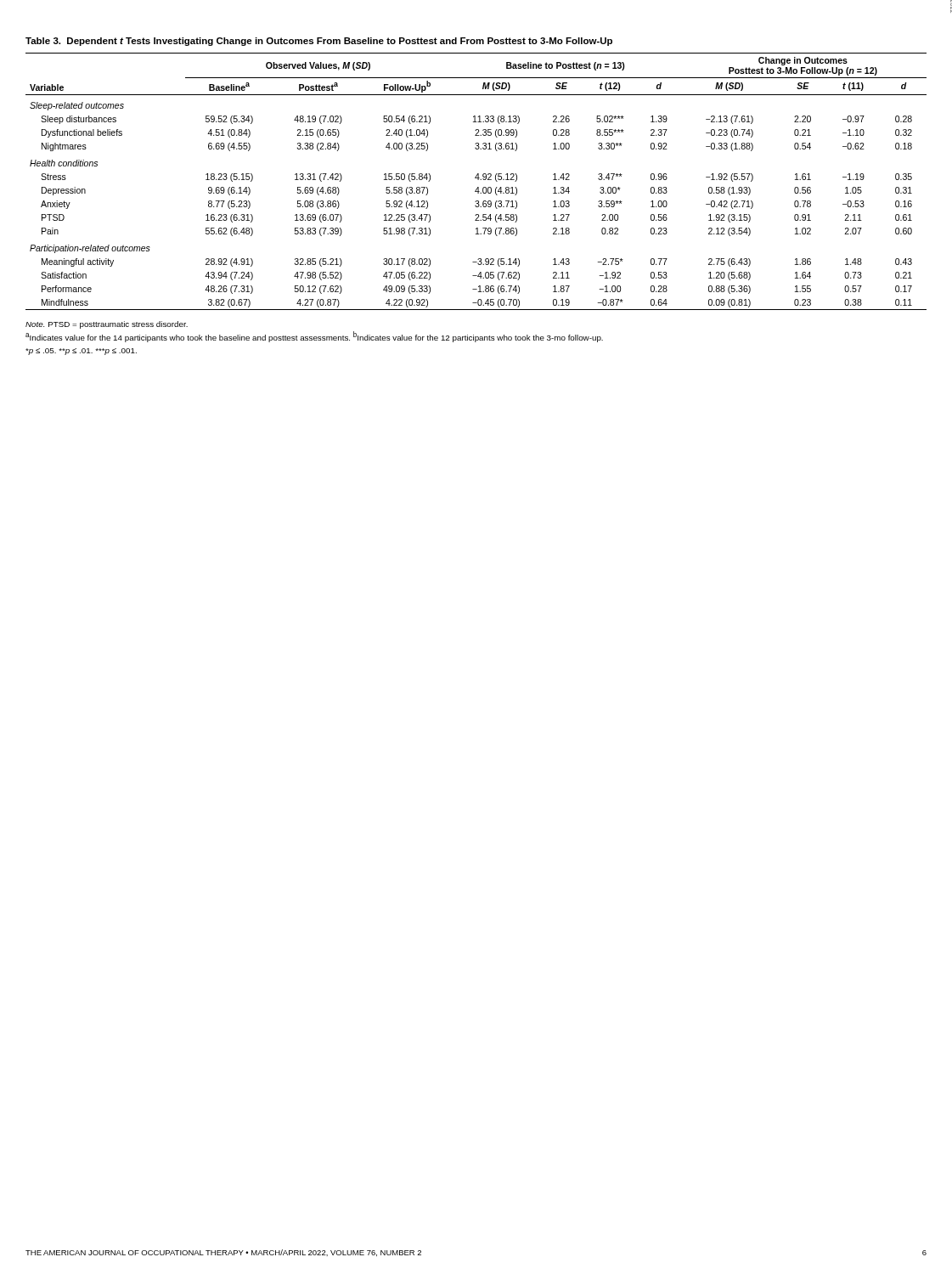Point to the region starting "p ≤ .05."
The image size is (952, 1274).
pos(81,351)
